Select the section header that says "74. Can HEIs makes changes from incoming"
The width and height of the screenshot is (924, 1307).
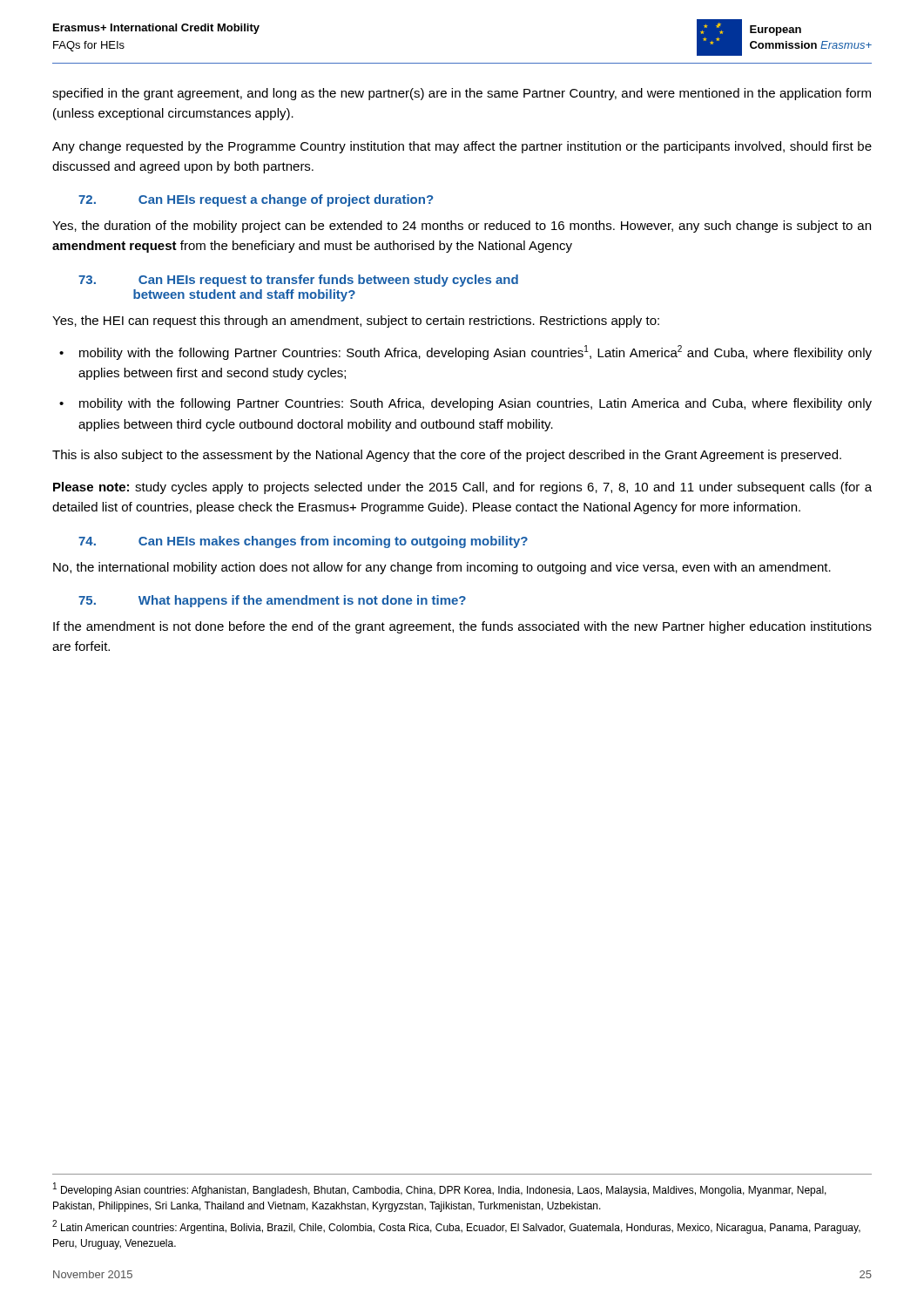[x=303, y=541]
